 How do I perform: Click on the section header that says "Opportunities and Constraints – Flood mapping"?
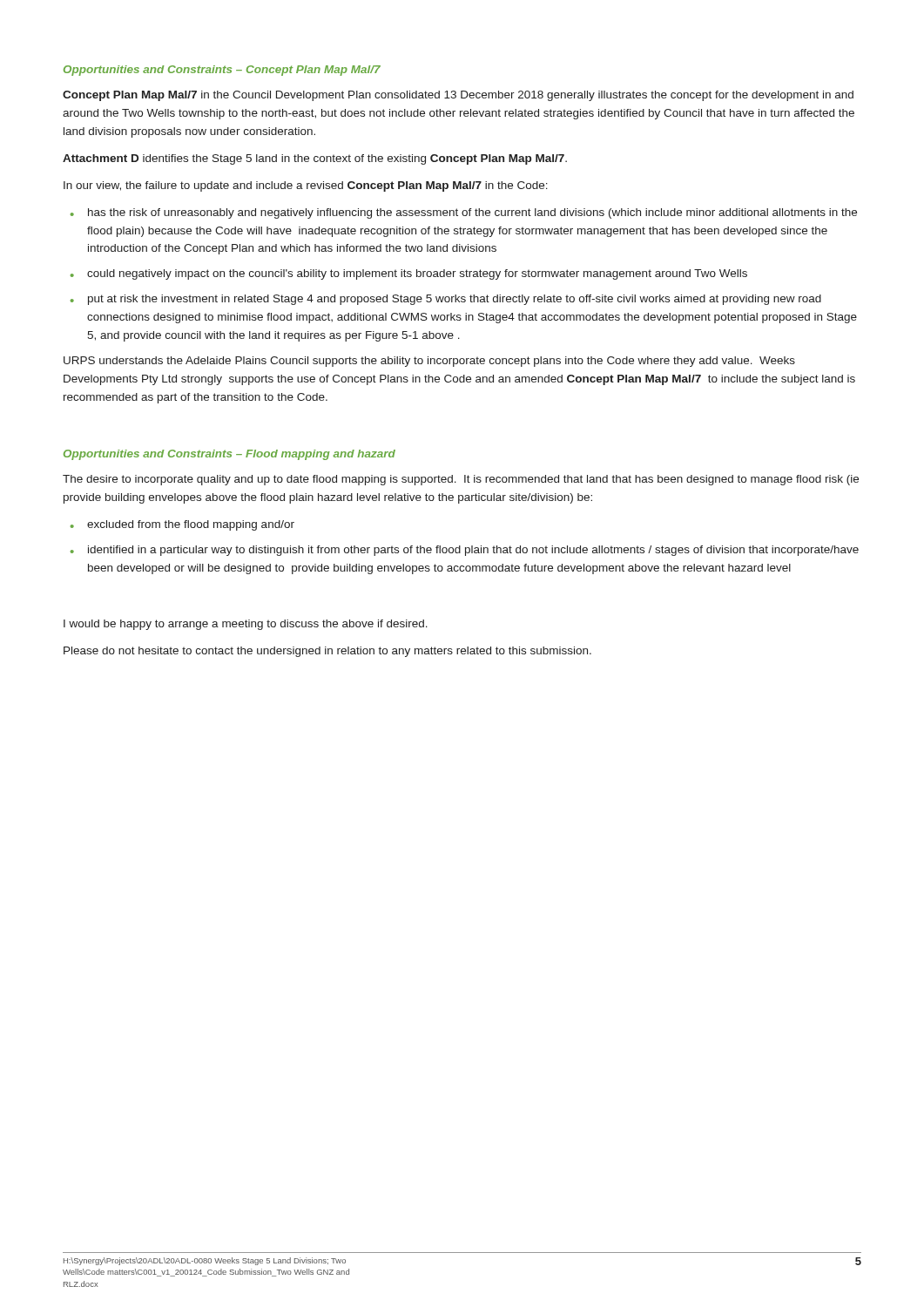pyautogui.click(x=229, y=453)
